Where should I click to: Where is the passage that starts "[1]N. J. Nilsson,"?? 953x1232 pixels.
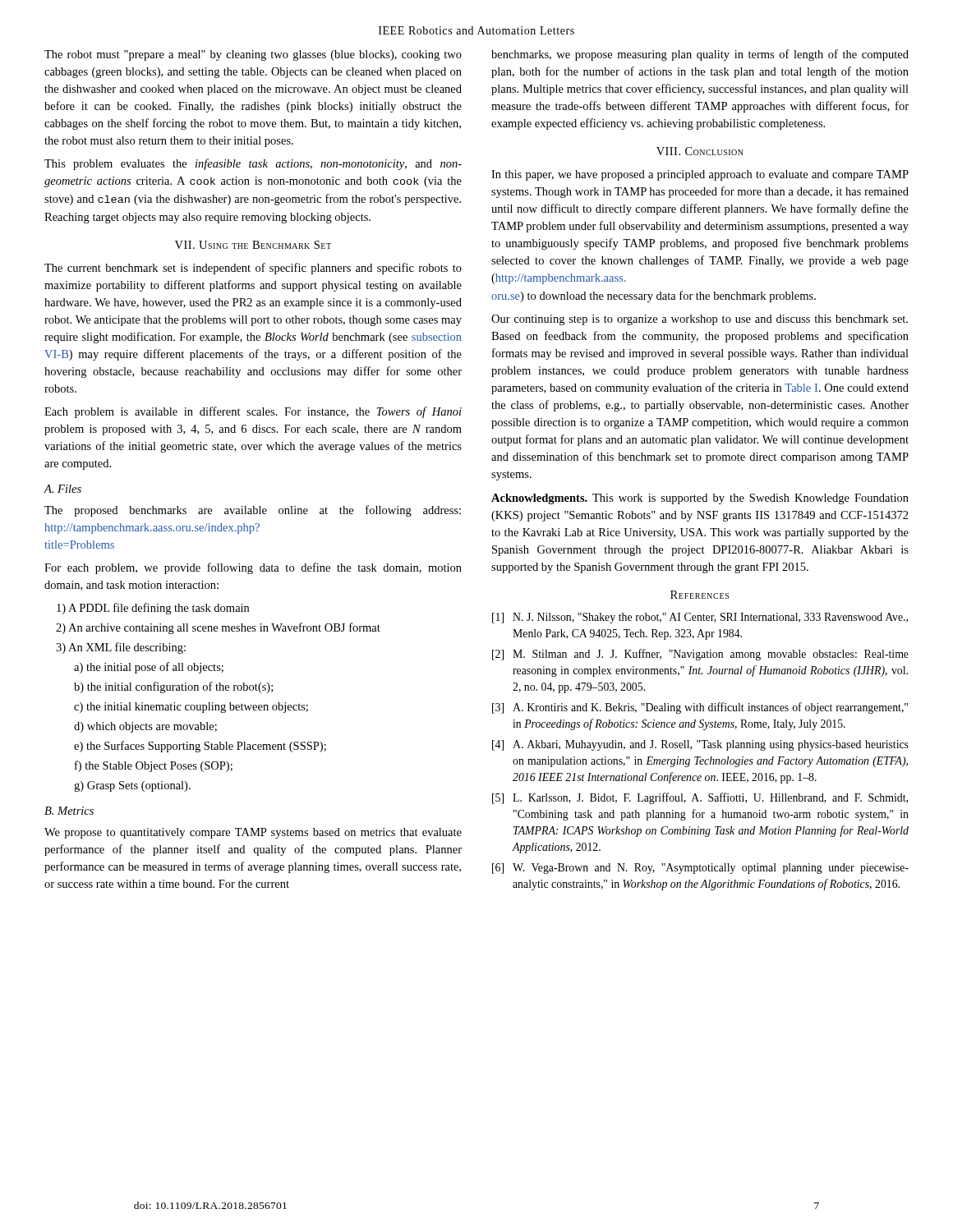tap(700, 626)
